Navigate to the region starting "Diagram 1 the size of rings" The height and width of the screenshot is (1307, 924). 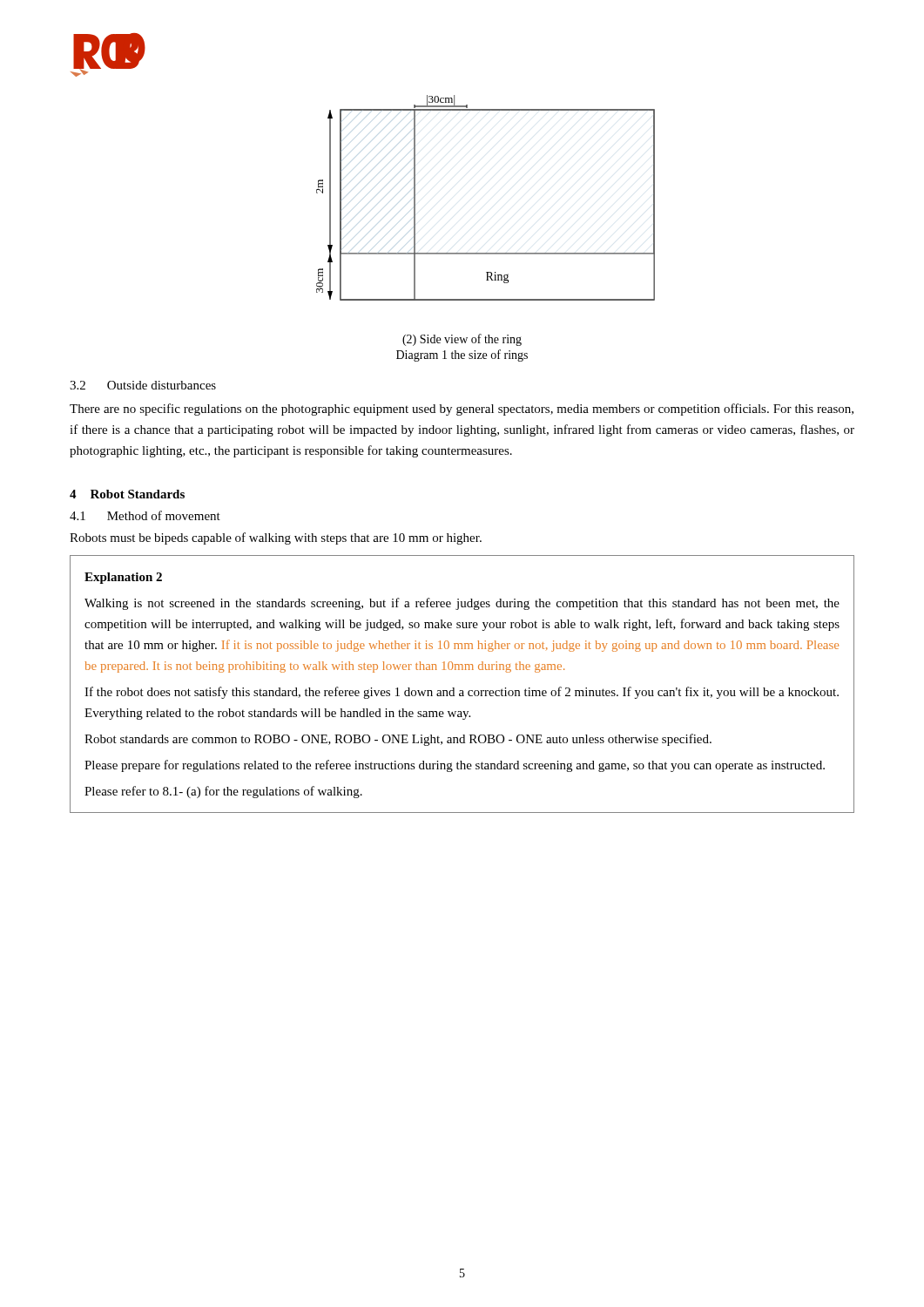(462, 355)
